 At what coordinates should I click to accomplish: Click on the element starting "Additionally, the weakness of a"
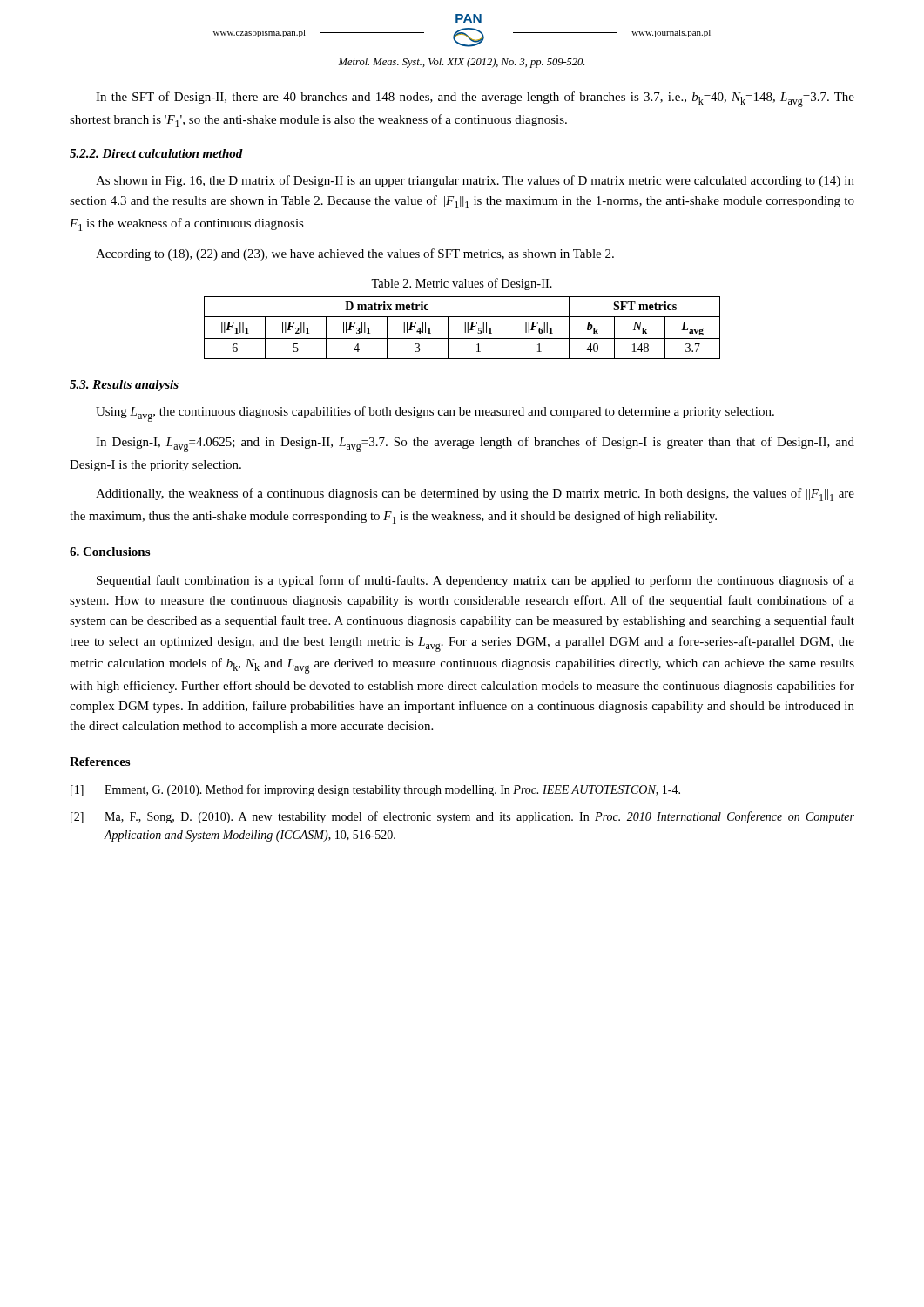(462, 506)
